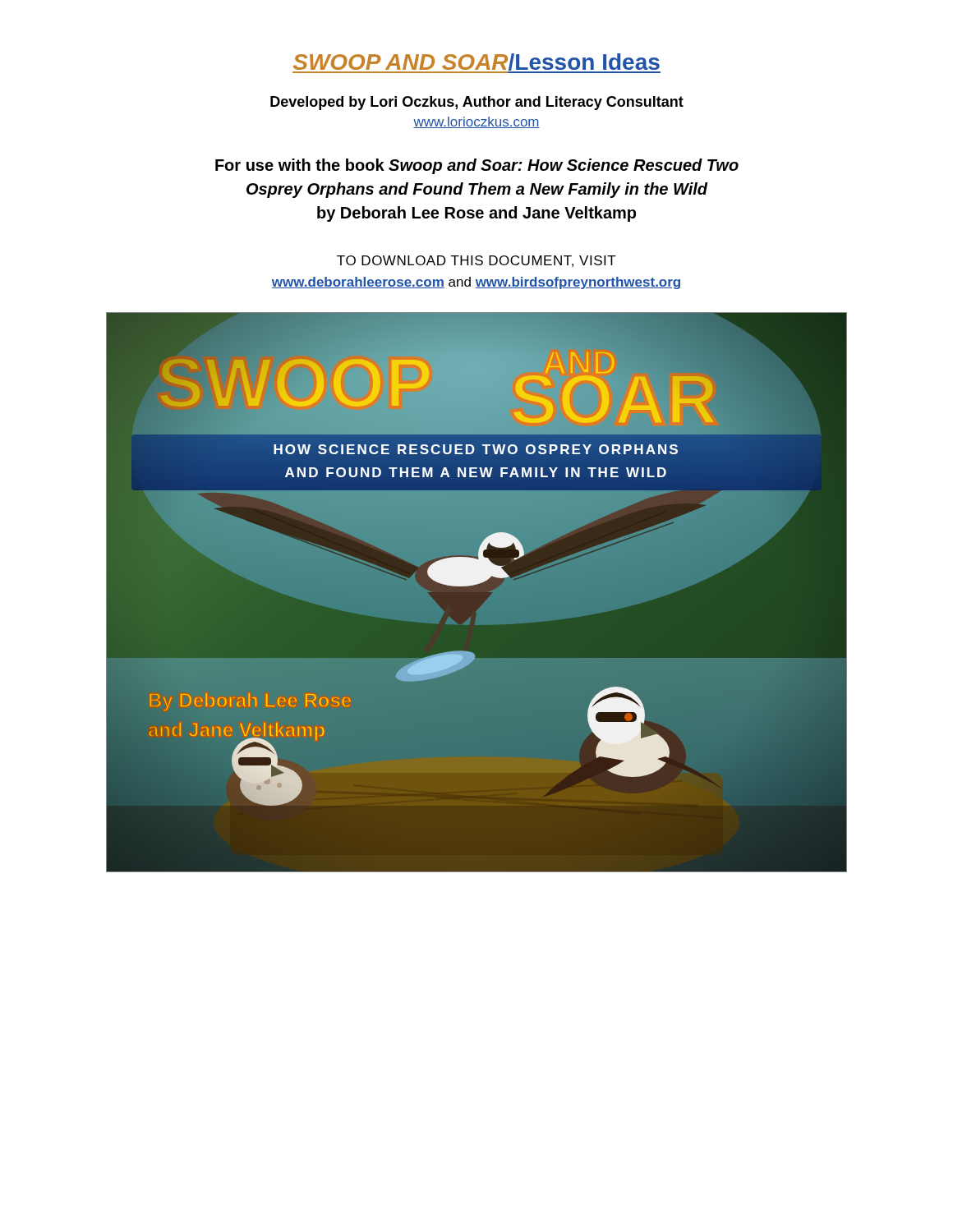Locate a photo
The width and height of the screenshot is (953, 1232).
point(476,592)
